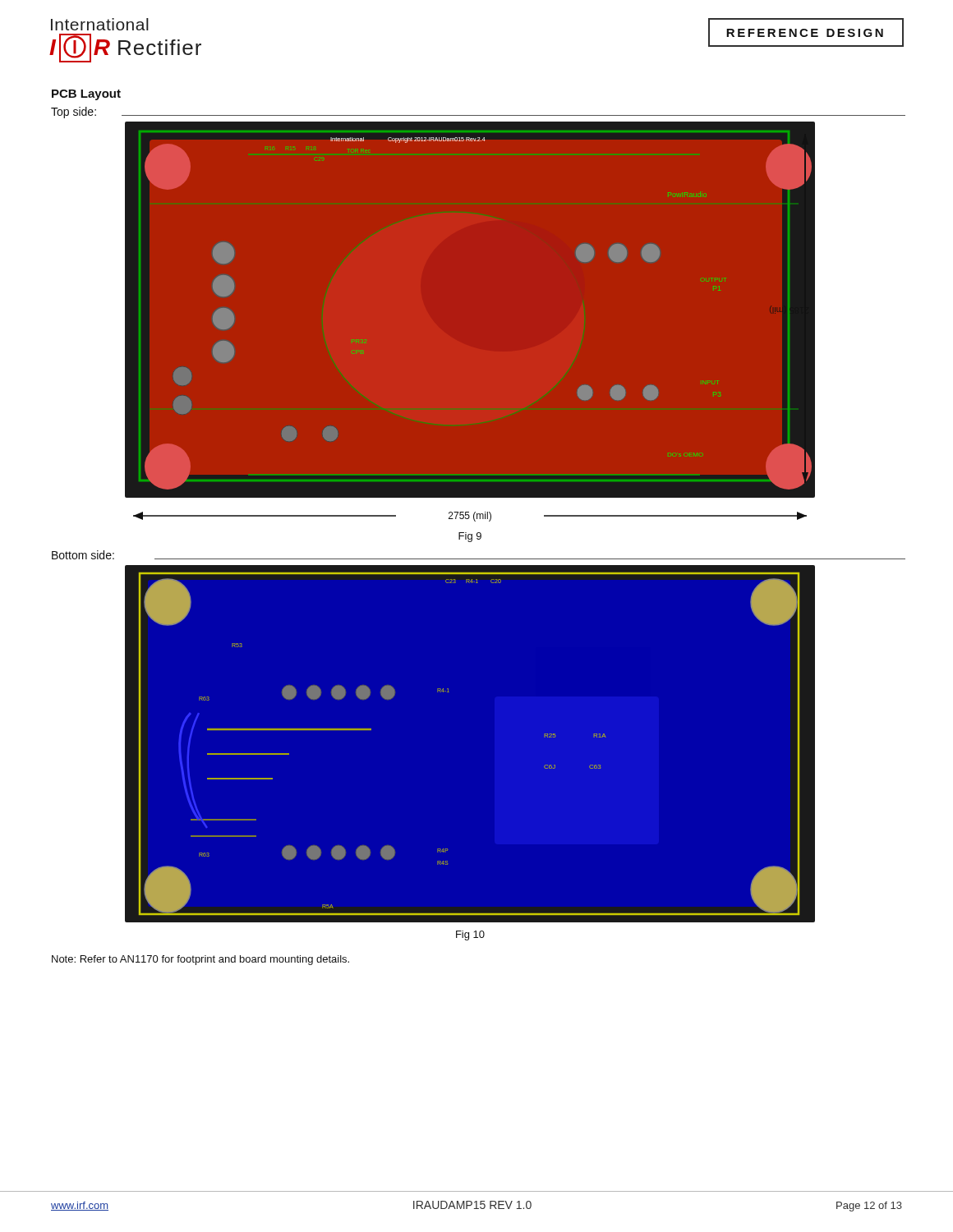Image resolution: width=953 pixels, height=1232 pixels.
Task: Locate the caption that says "Fig 9"
Action: point(470,536)
